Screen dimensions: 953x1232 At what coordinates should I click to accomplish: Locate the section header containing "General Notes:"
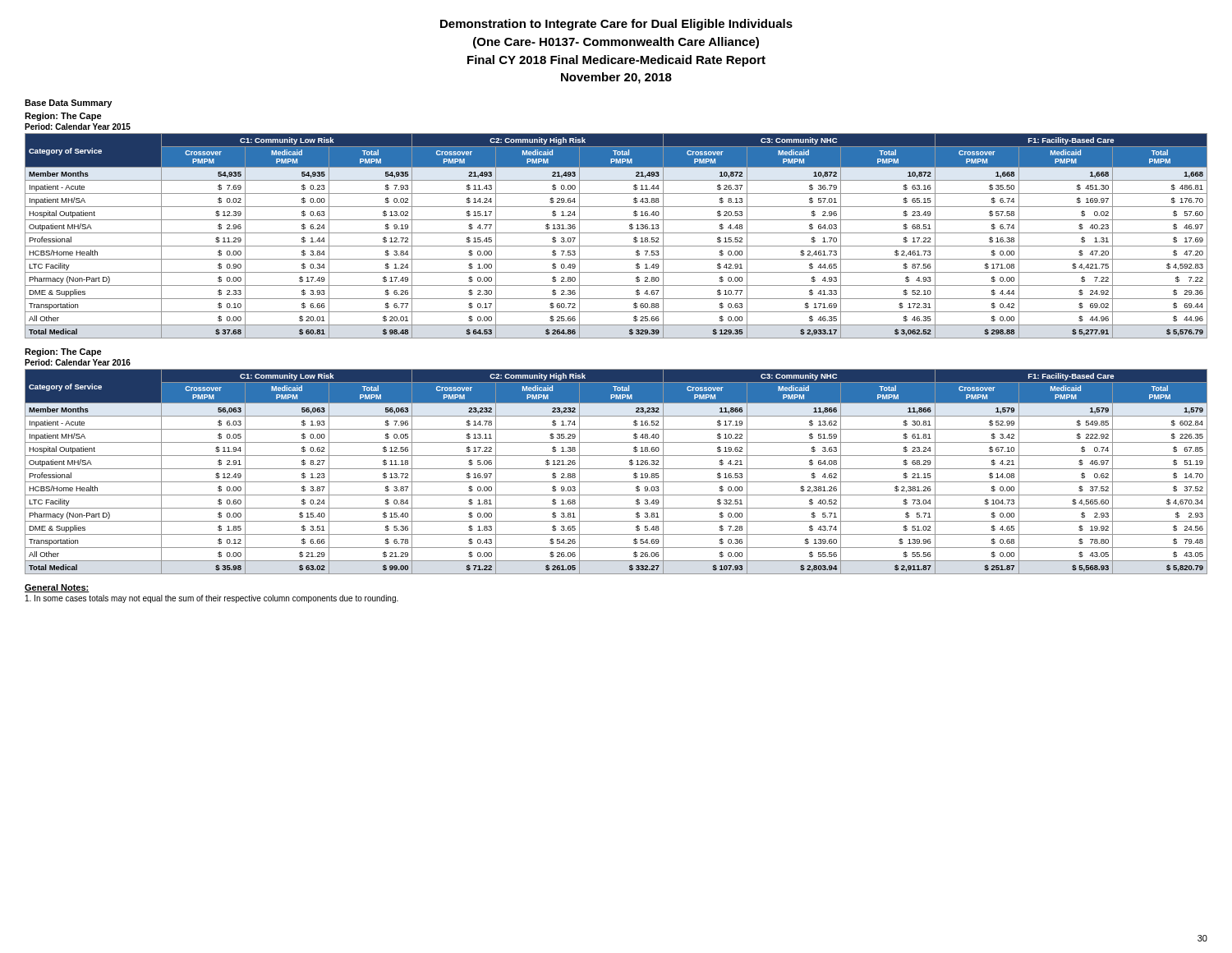click(57, 587)
